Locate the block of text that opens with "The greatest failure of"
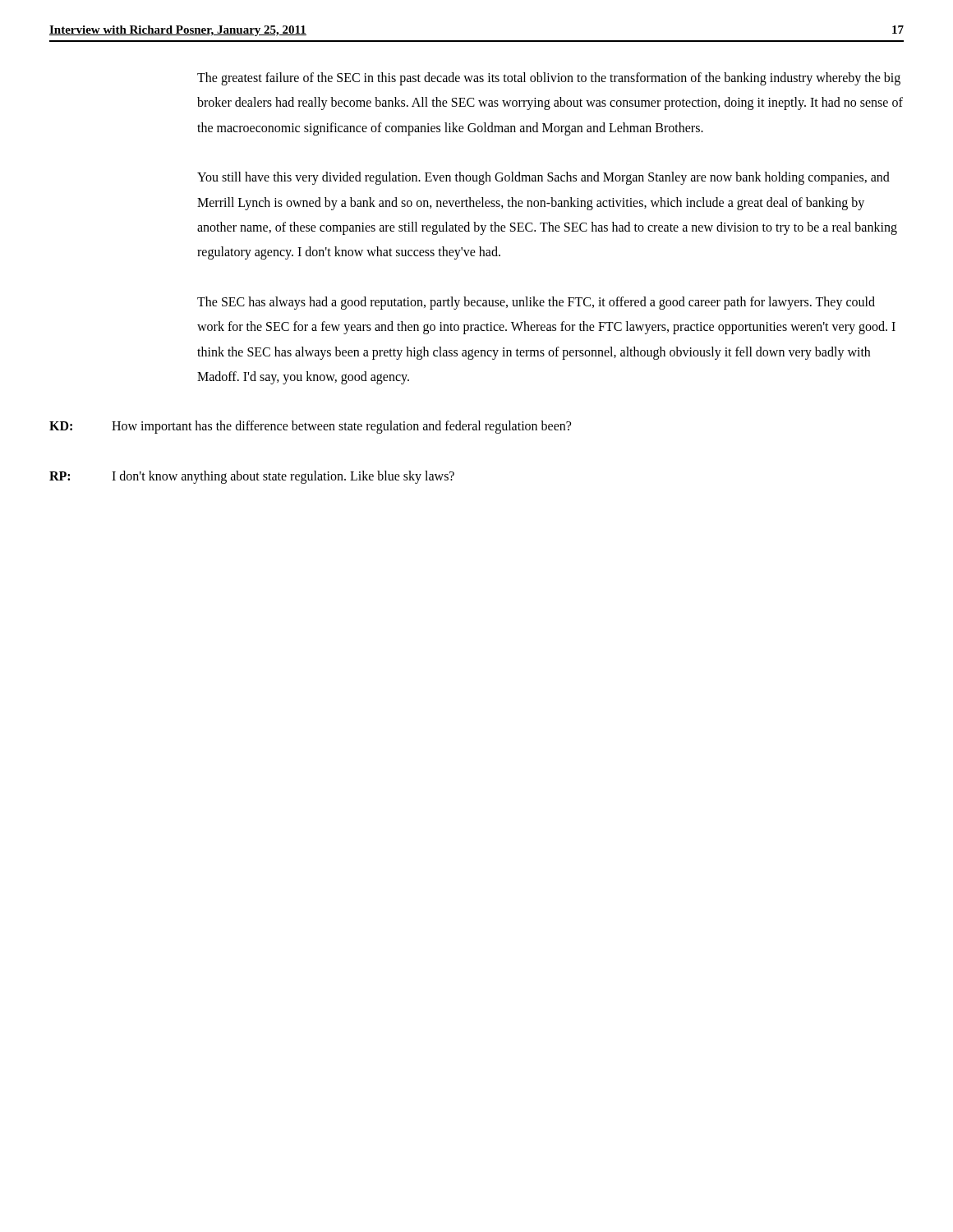 point(550,103)
